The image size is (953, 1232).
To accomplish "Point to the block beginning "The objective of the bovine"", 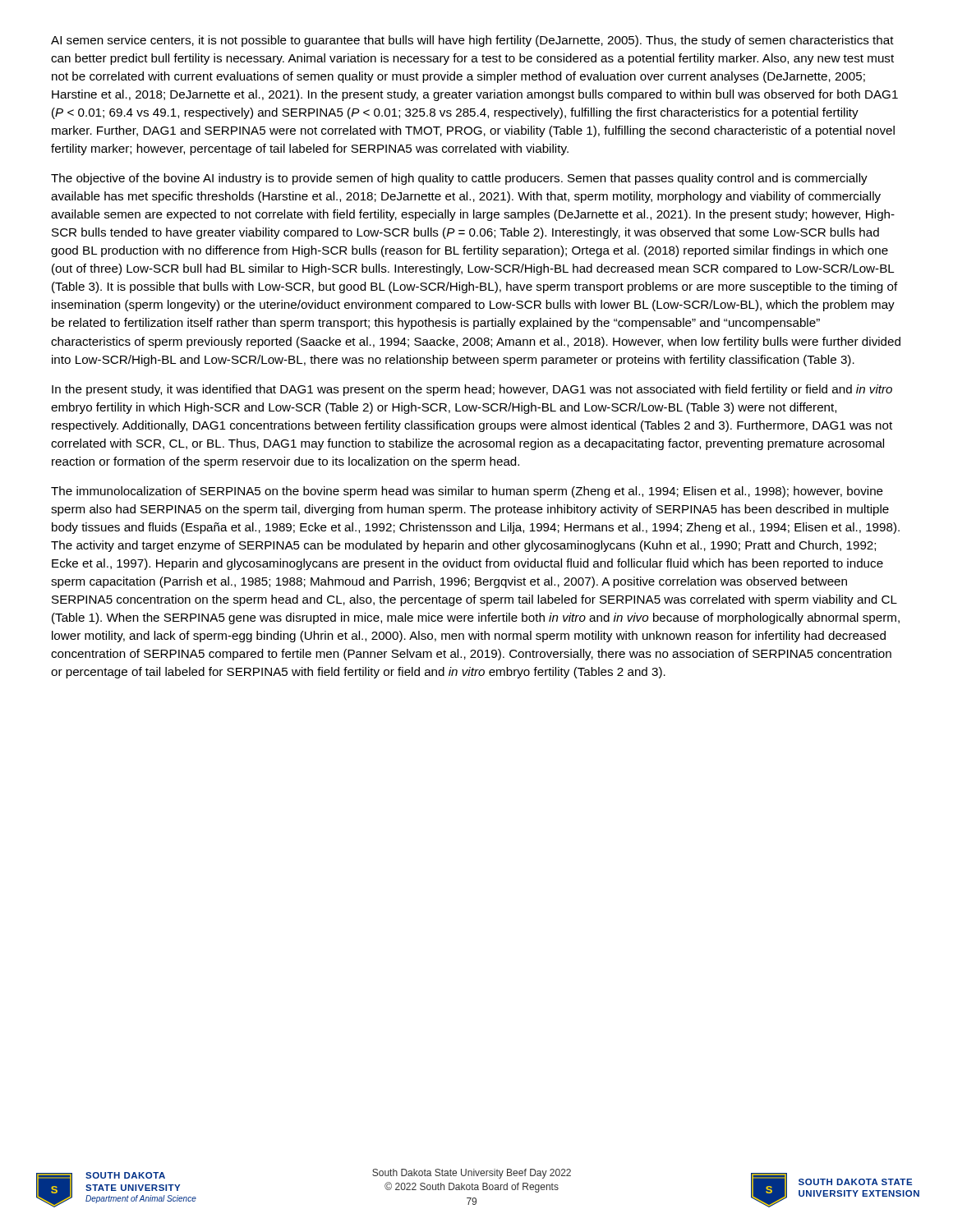I will 476,268.
